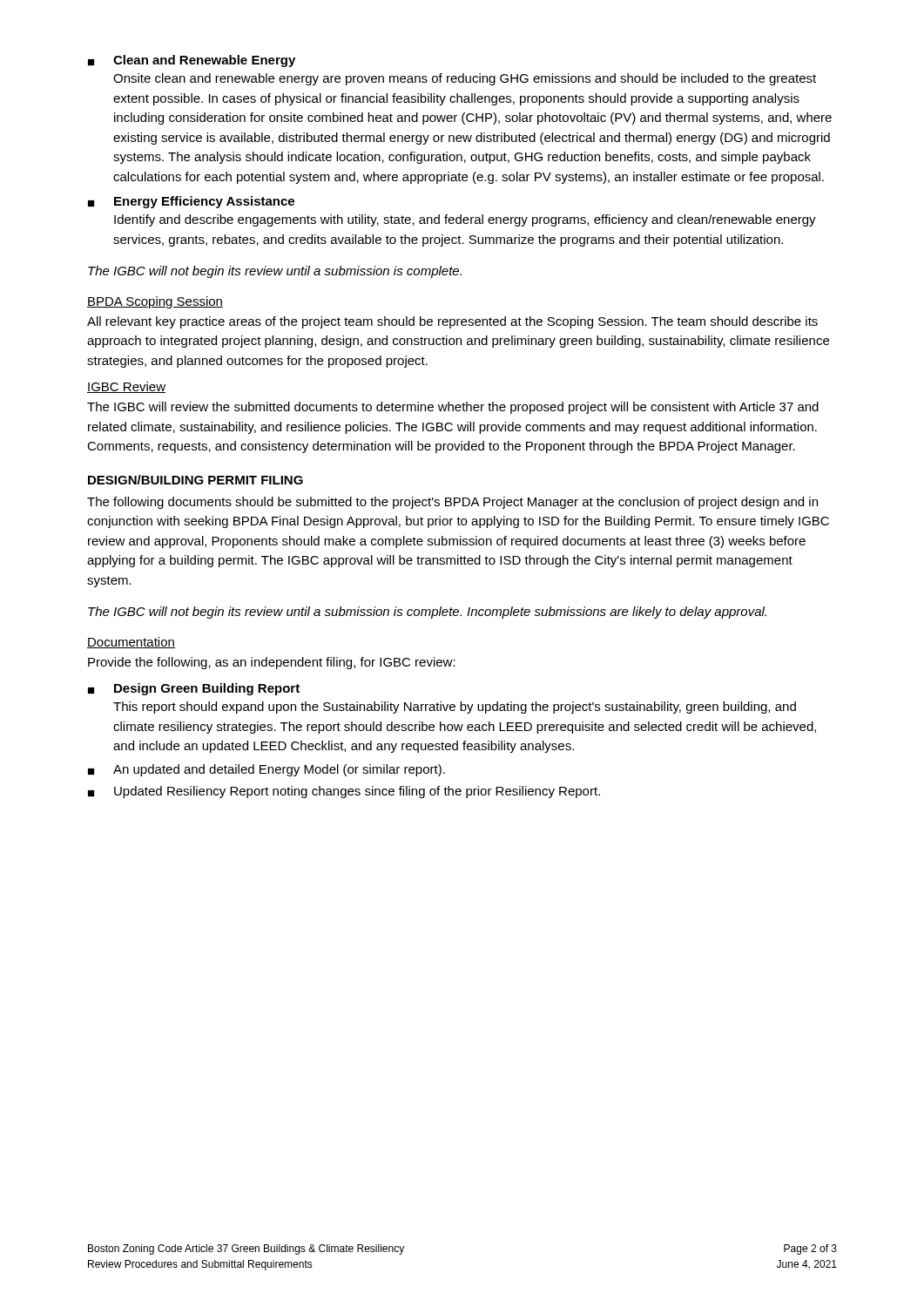
Task: Locate the text block containing "The following documents should be submitted"
Action: tap(462, 541)
